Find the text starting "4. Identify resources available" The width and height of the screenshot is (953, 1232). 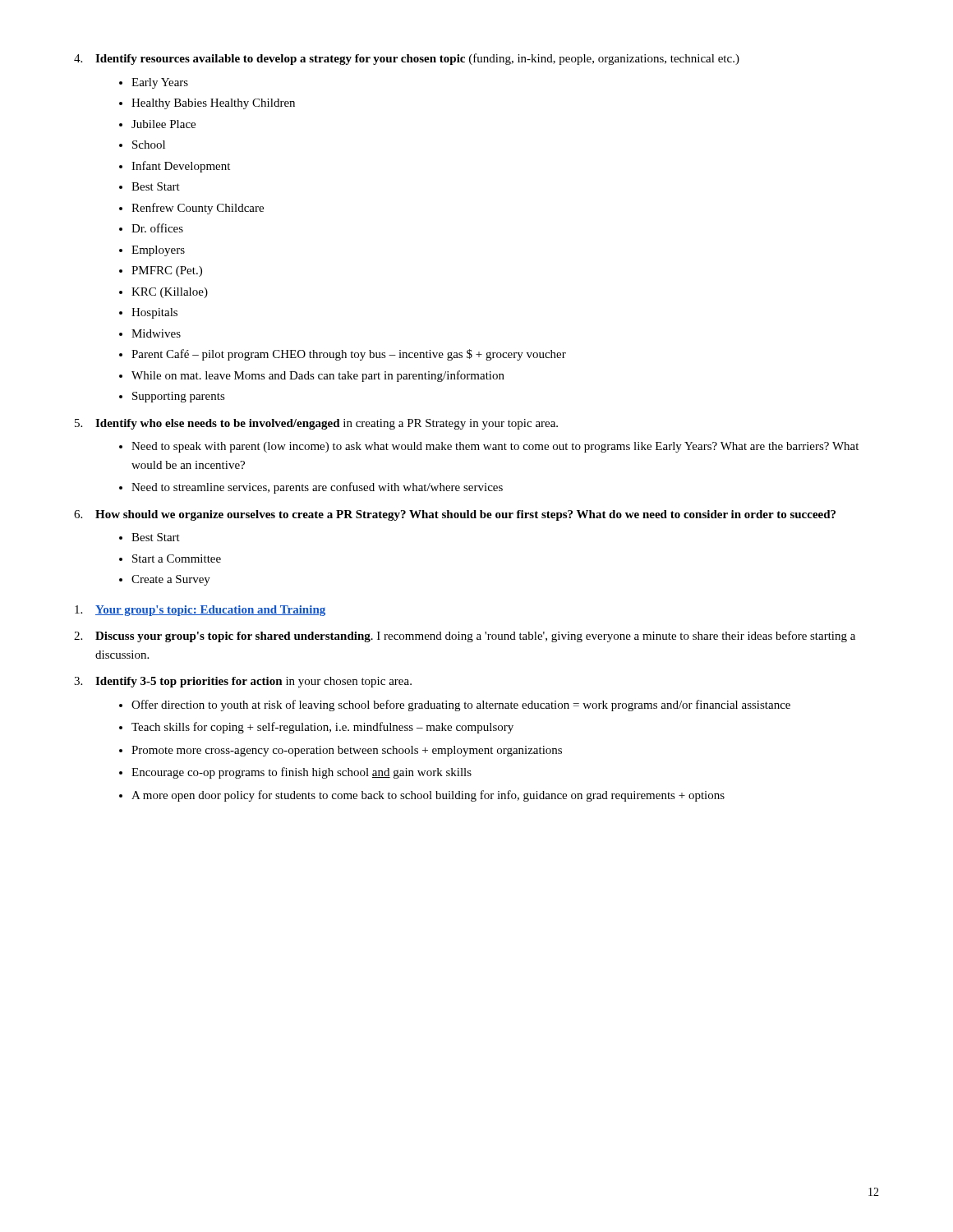tap(407, 59)
